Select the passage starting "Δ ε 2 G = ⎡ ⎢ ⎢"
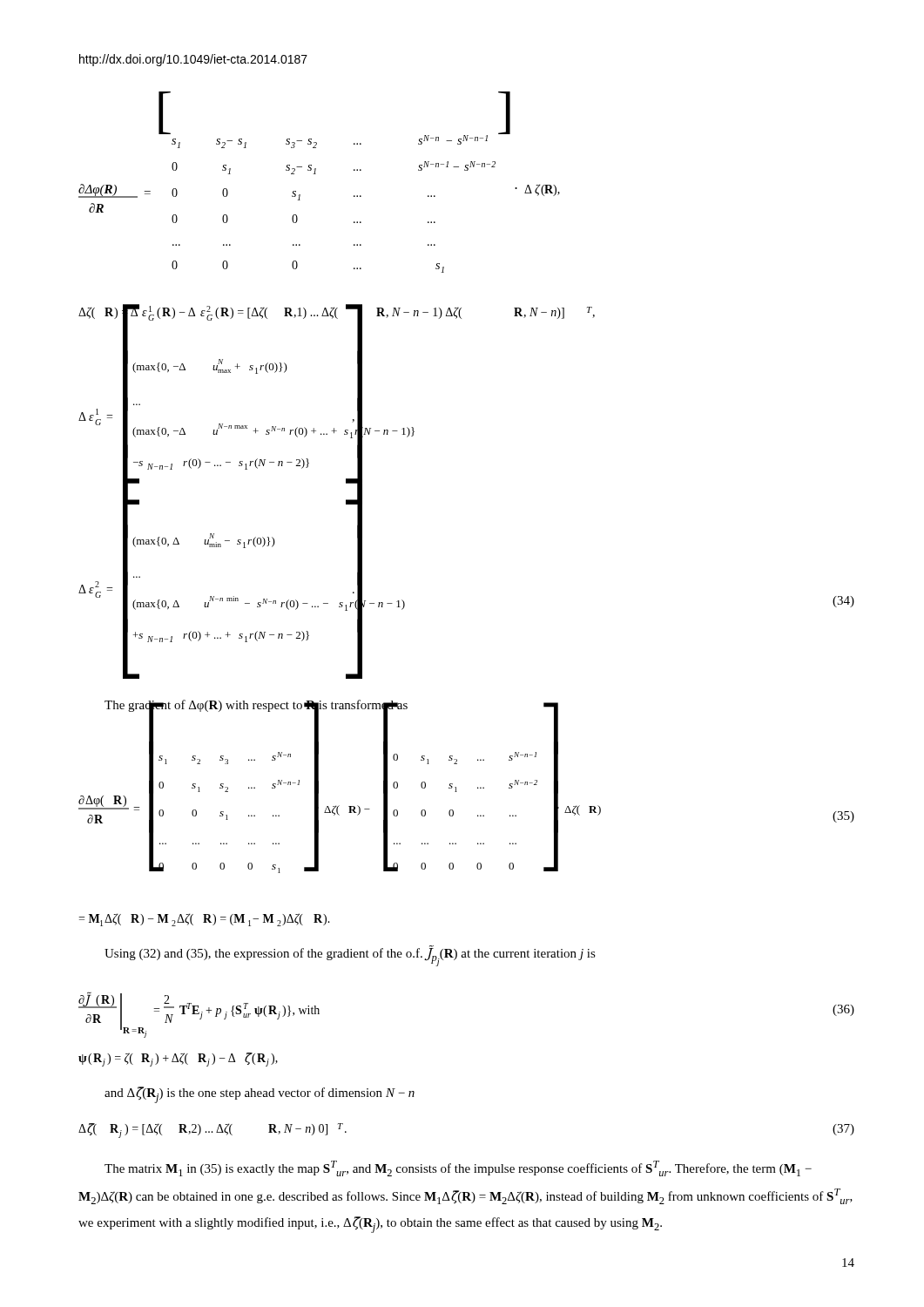The width and height of the screenshot is (924, 1307). [x=466, y=595]
